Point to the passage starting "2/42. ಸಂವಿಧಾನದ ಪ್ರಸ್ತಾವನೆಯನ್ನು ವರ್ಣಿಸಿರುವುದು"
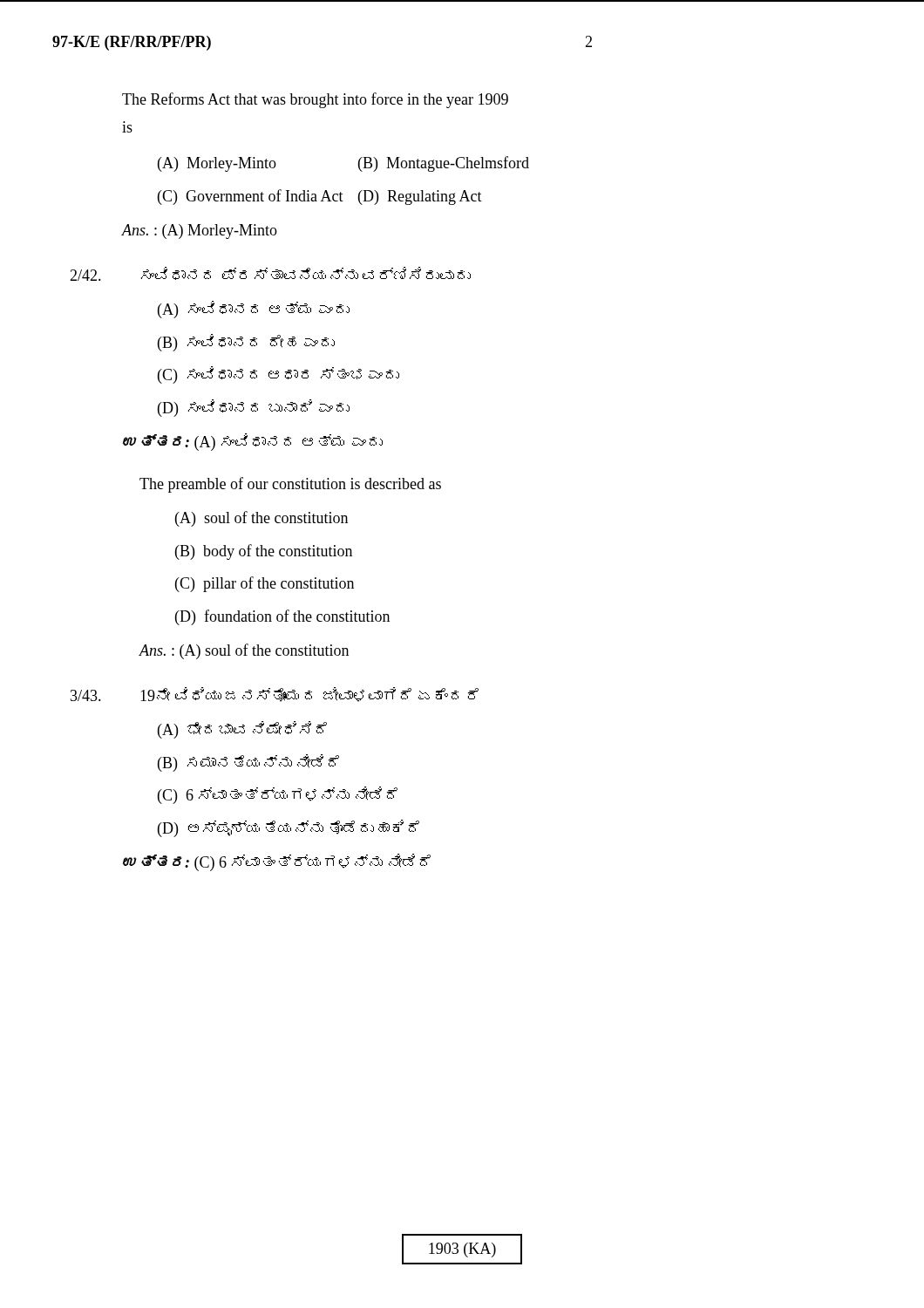 (x=270, y=276)
